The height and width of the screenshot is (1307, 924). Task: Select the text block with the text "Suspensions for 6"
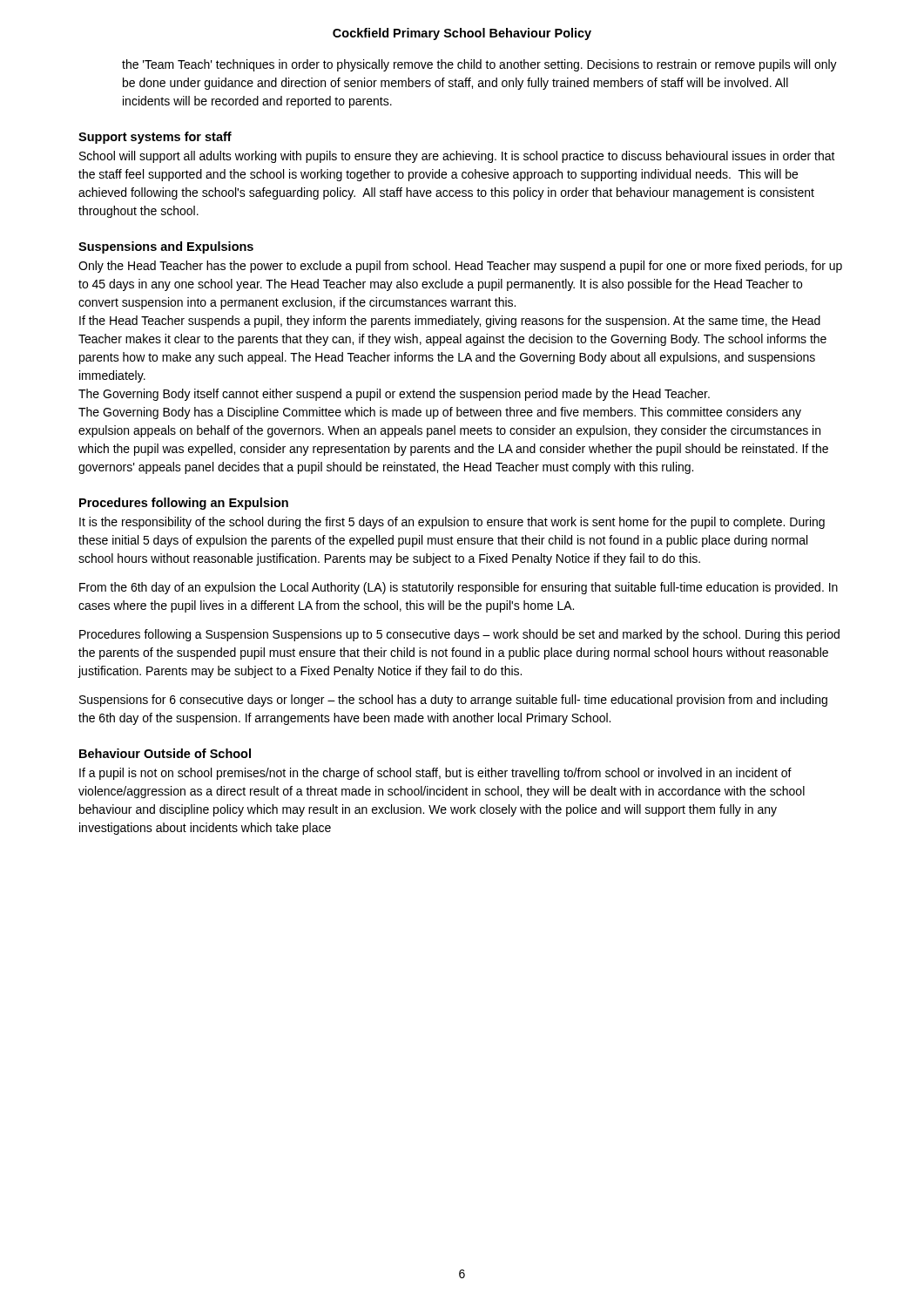tap(453, 709)
